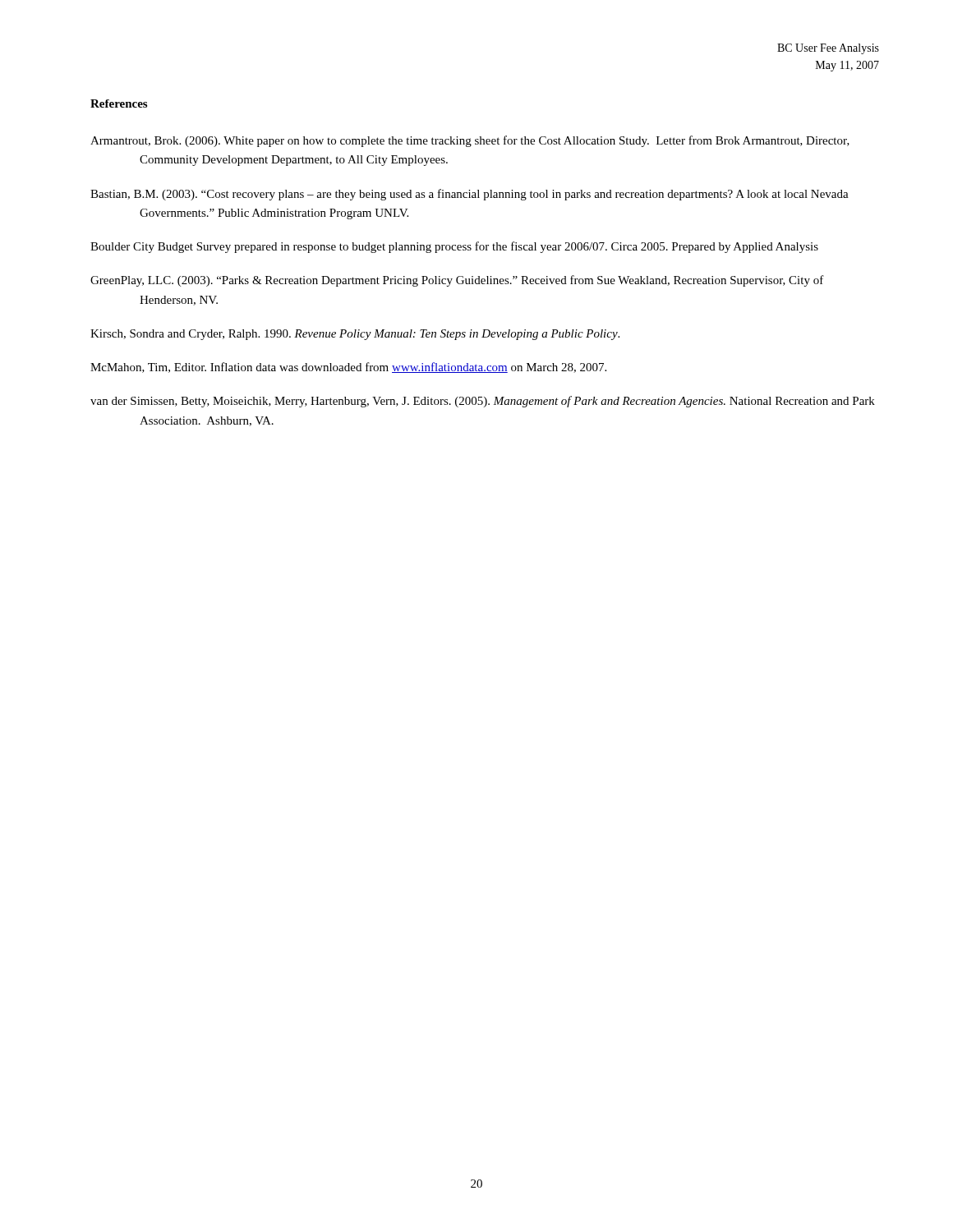Viewport: 953px width, 1232px height.
Task: Point to the block beginning "GreenPlay, LLC. (2003). “Parks & Recreation"
Action: coord(457,290)
